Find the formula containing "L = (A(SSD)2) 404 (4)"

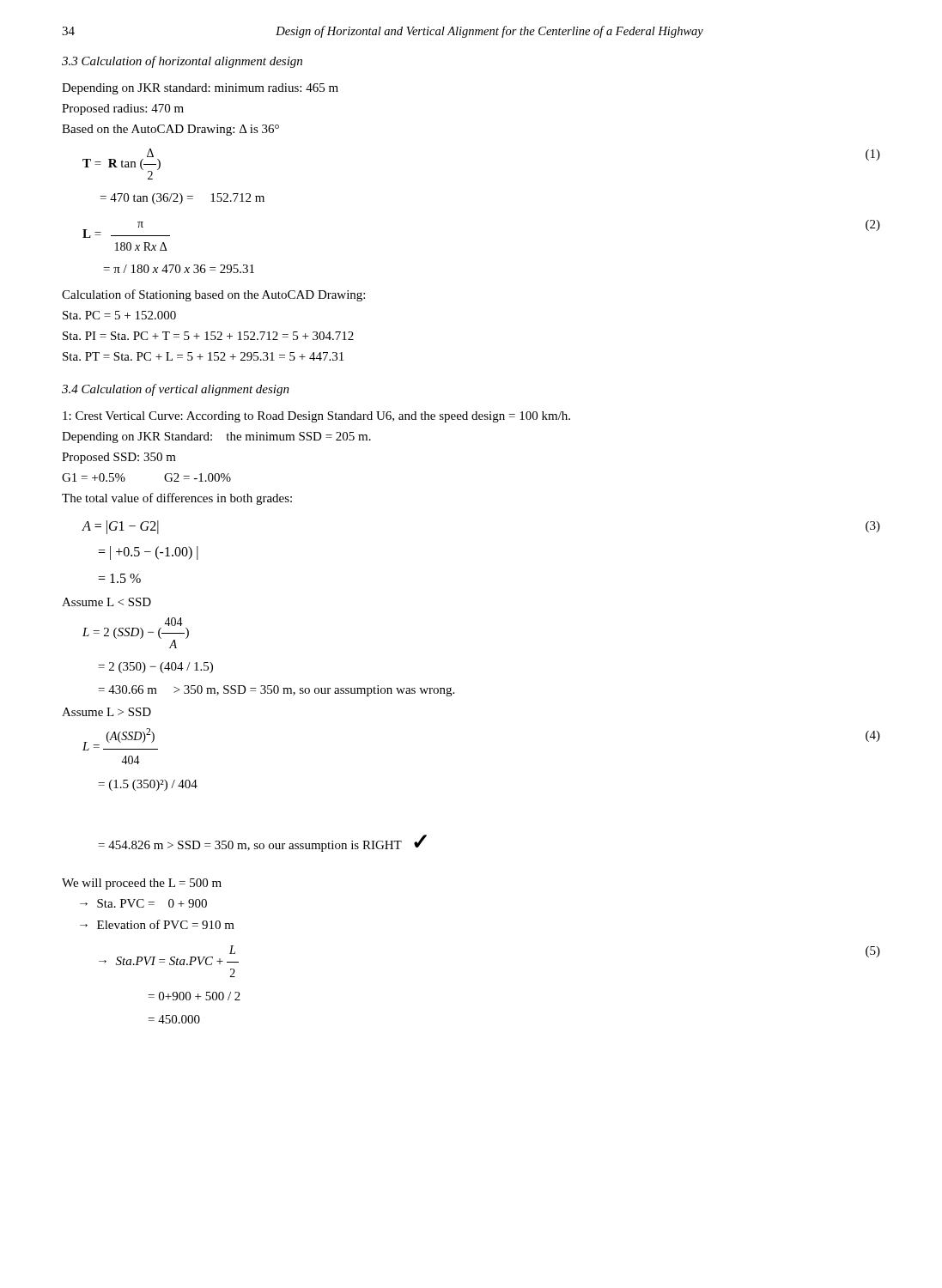tap(130, 740)
